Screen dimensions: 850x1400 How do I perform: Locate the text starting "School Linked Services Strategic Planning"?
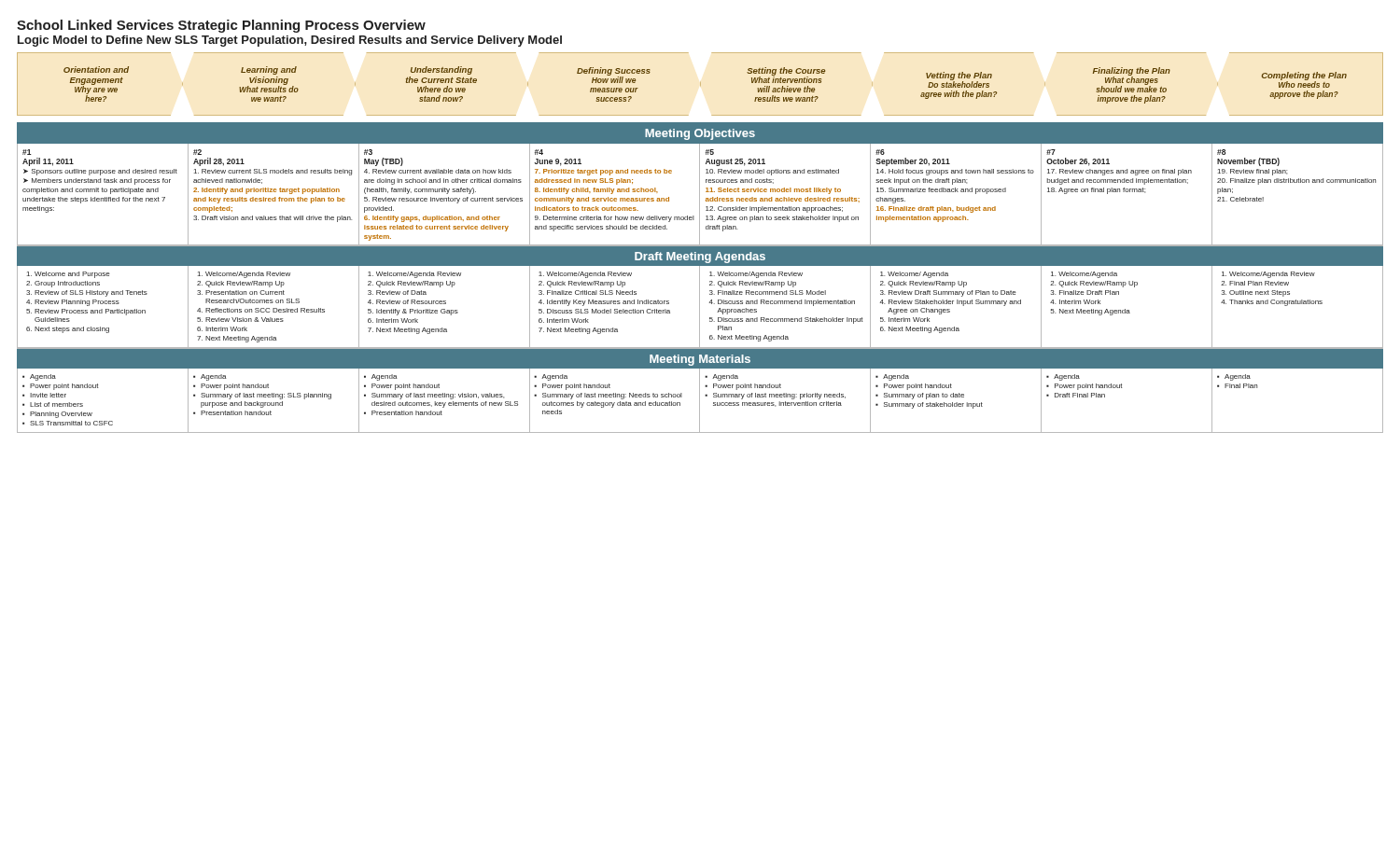point(221,26)
